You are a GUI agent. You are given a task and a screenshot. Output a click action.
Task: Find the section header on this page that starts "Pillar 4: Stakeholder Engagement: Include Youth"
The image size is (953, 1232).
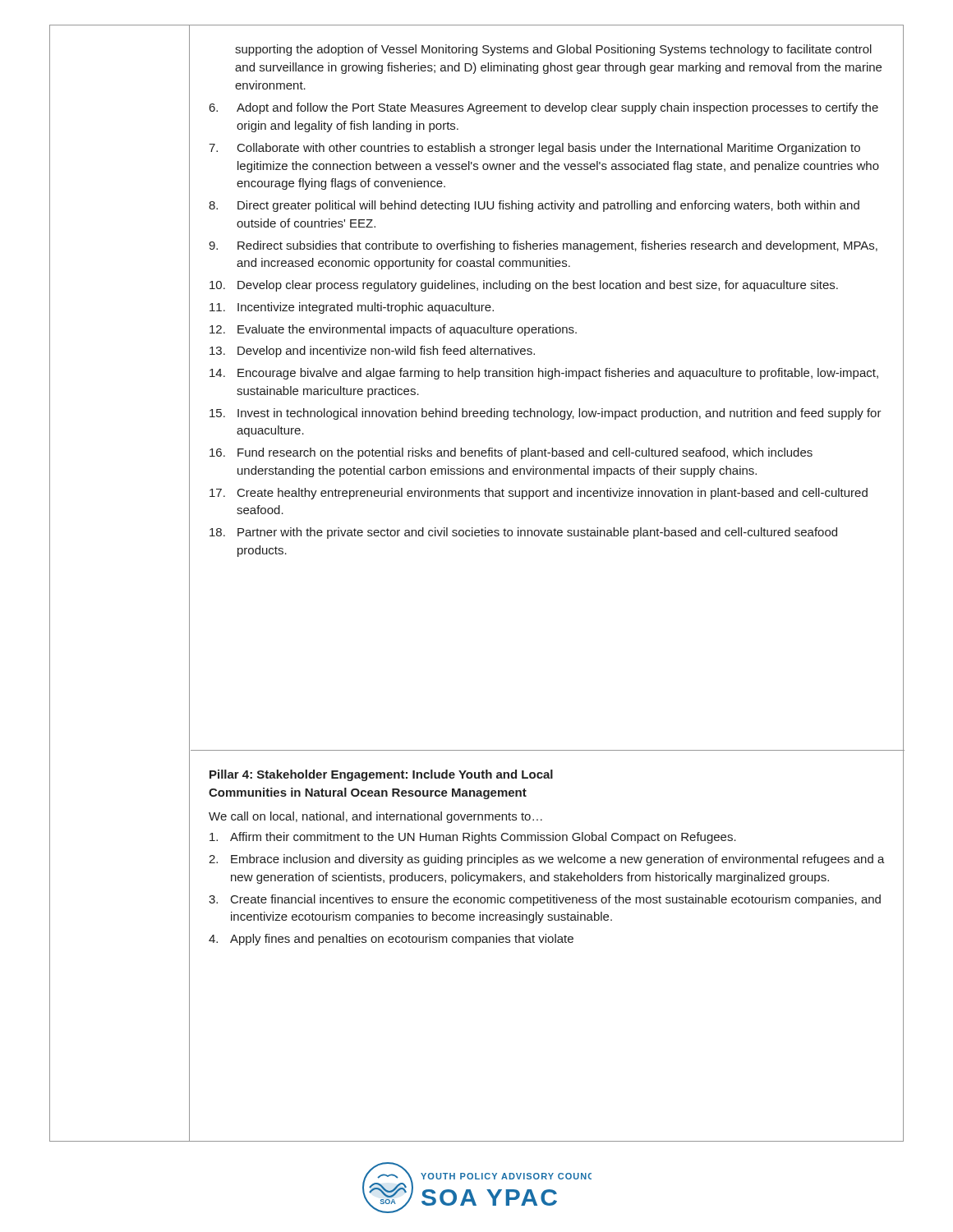coord(381,783)
